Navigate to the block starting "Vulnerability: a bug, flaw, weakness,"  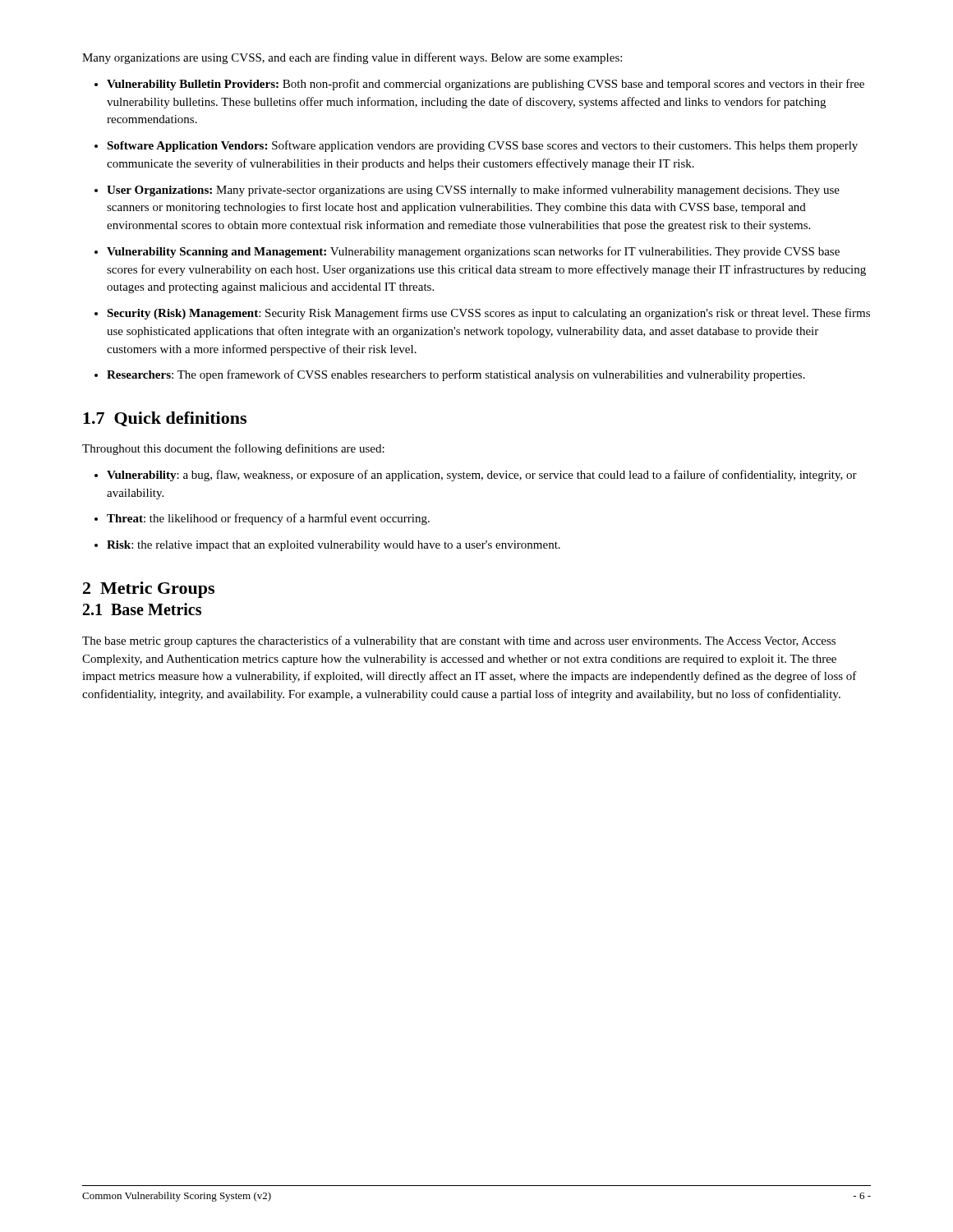tap(482, 483)
